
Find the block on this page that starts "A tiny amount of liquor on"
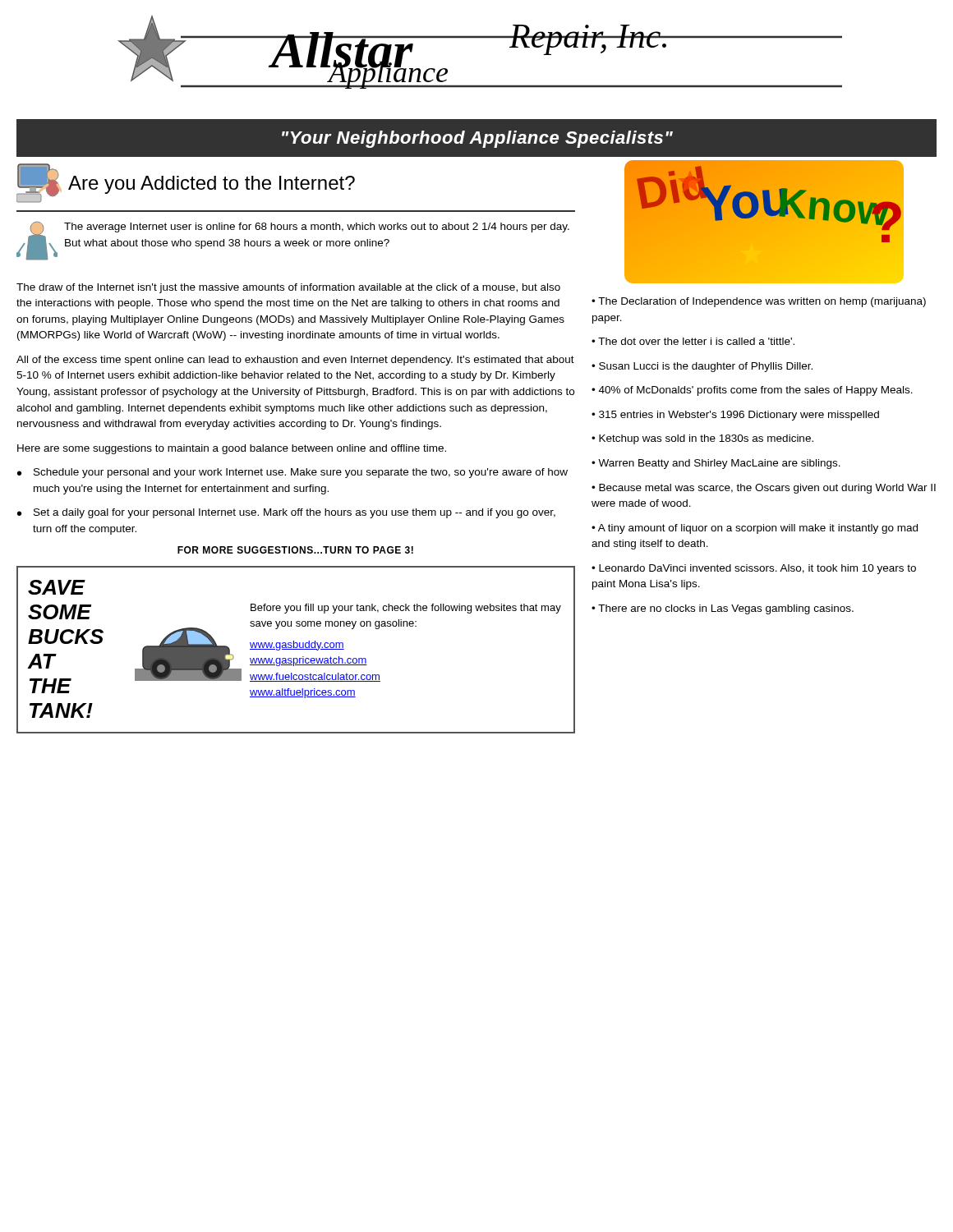point(755,535)
